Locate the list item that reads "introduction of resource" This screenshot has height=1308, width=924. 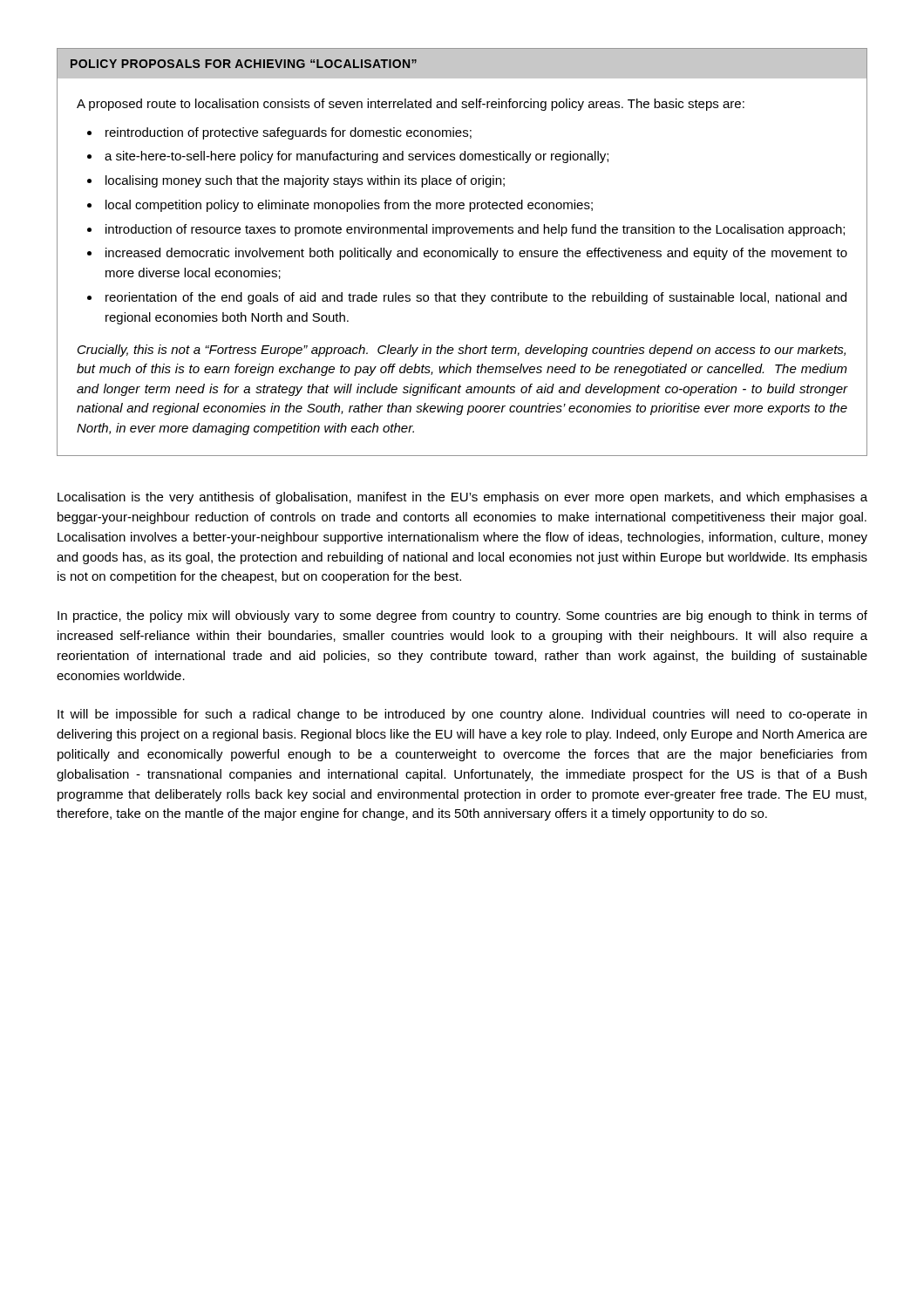[x=475, y=229]
